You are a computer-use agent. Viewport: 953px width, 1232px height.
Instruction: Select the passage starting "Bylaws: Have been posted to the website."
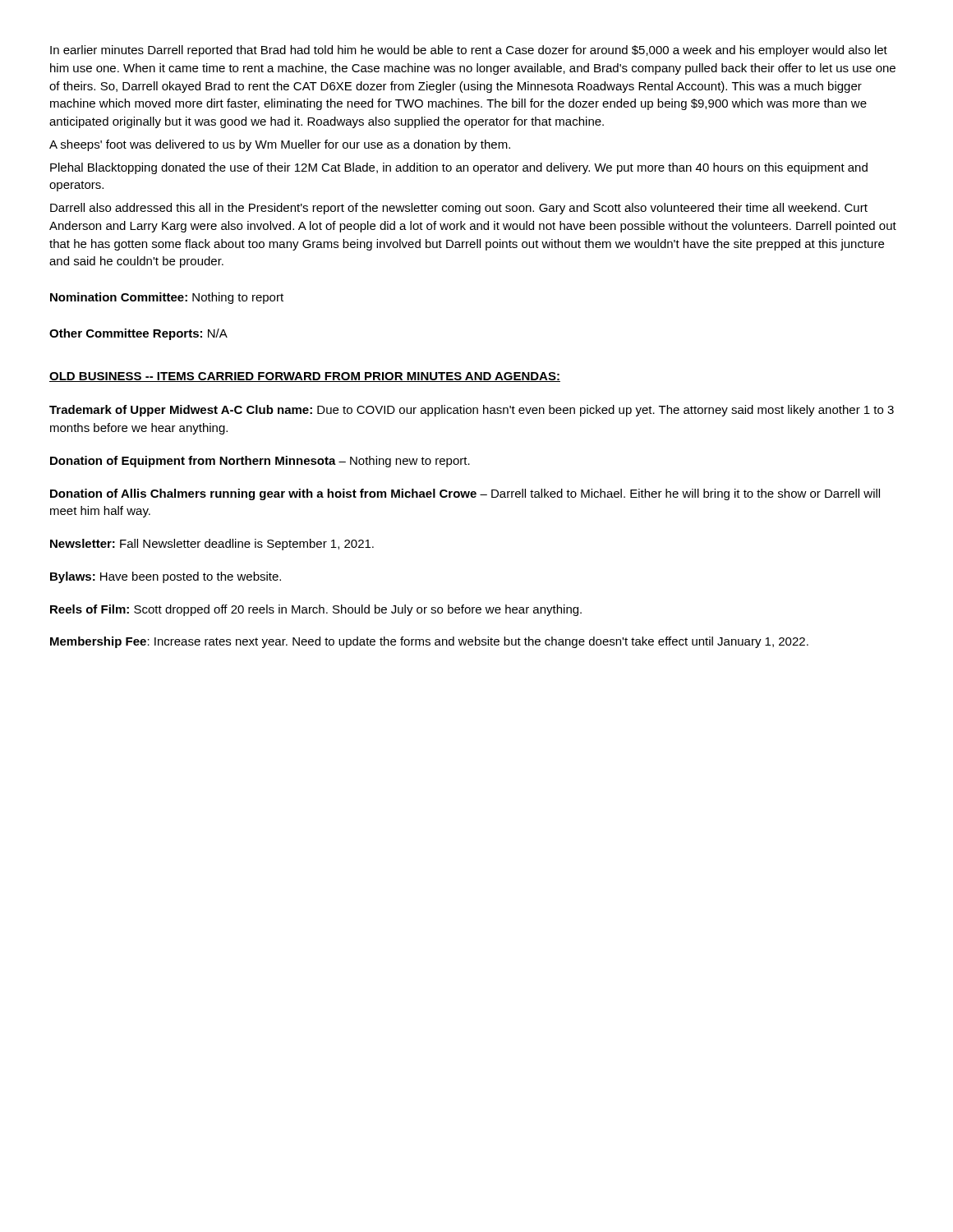coord(166,576)
